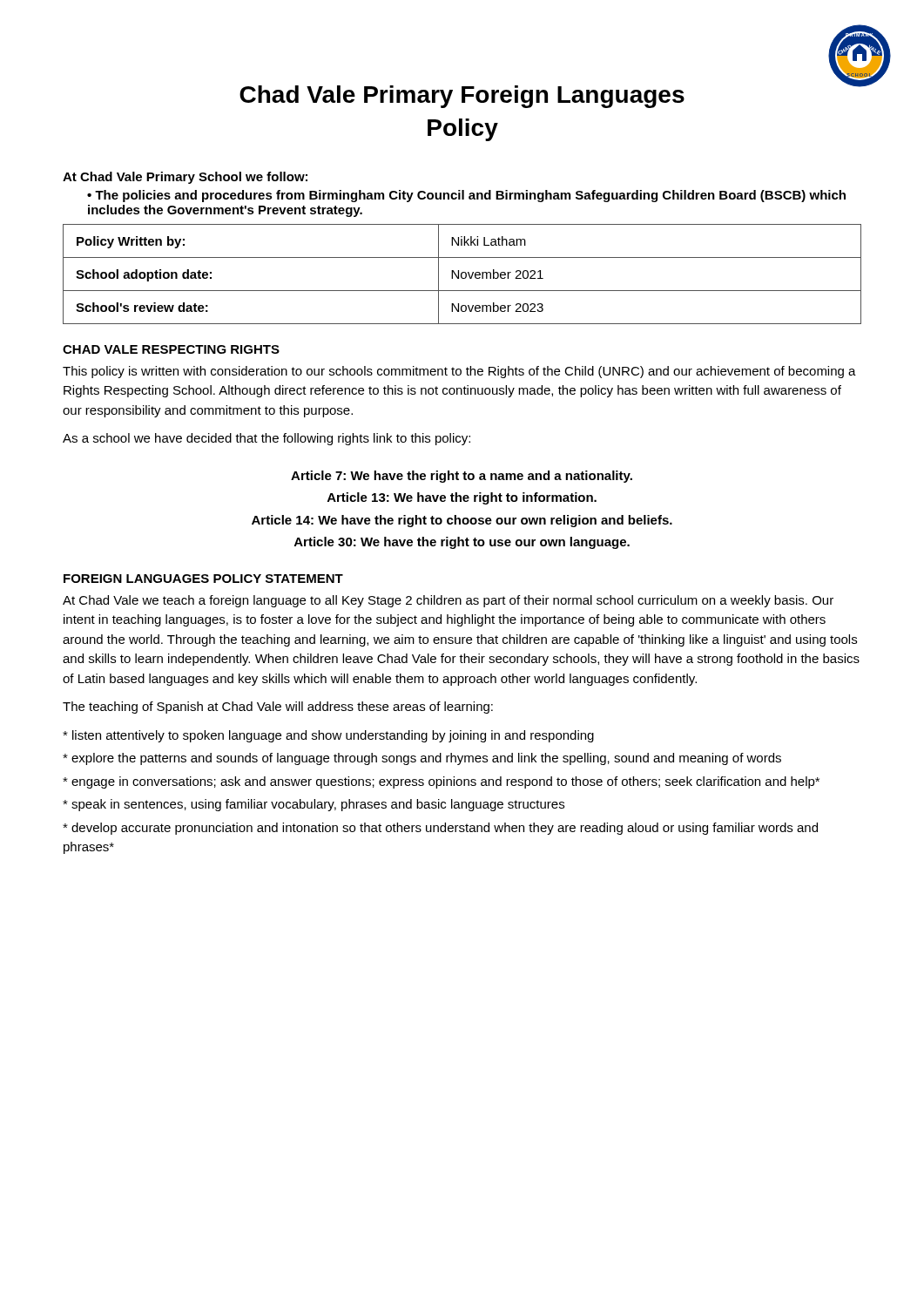Screen dimensions: 1307x924
Task: Locate the list item that reads "explore the patterns and sounds"
Action: tap(422, 758)
